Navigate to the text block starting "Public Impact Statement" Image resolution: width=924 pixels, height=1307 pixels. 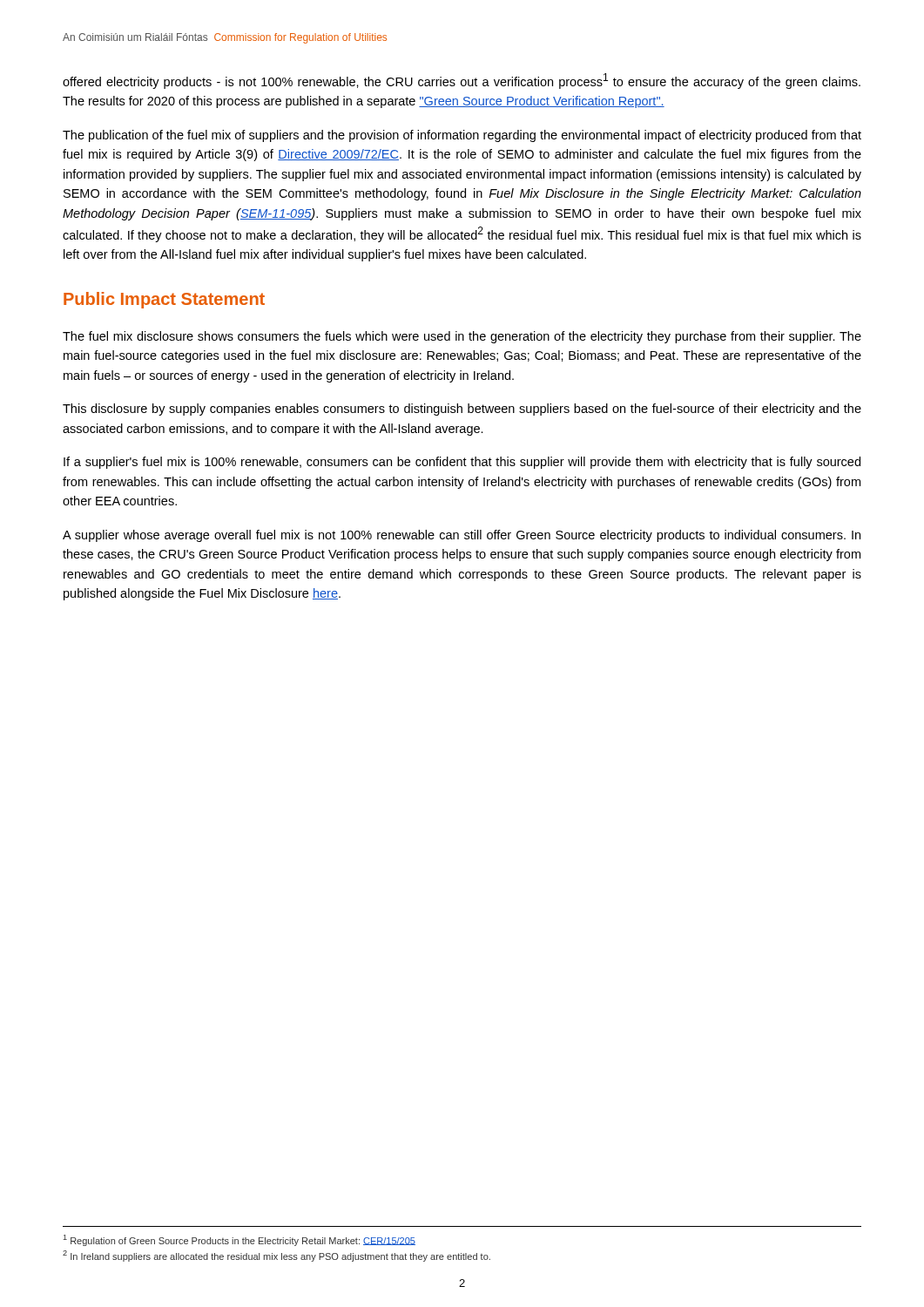pos(164,300)
